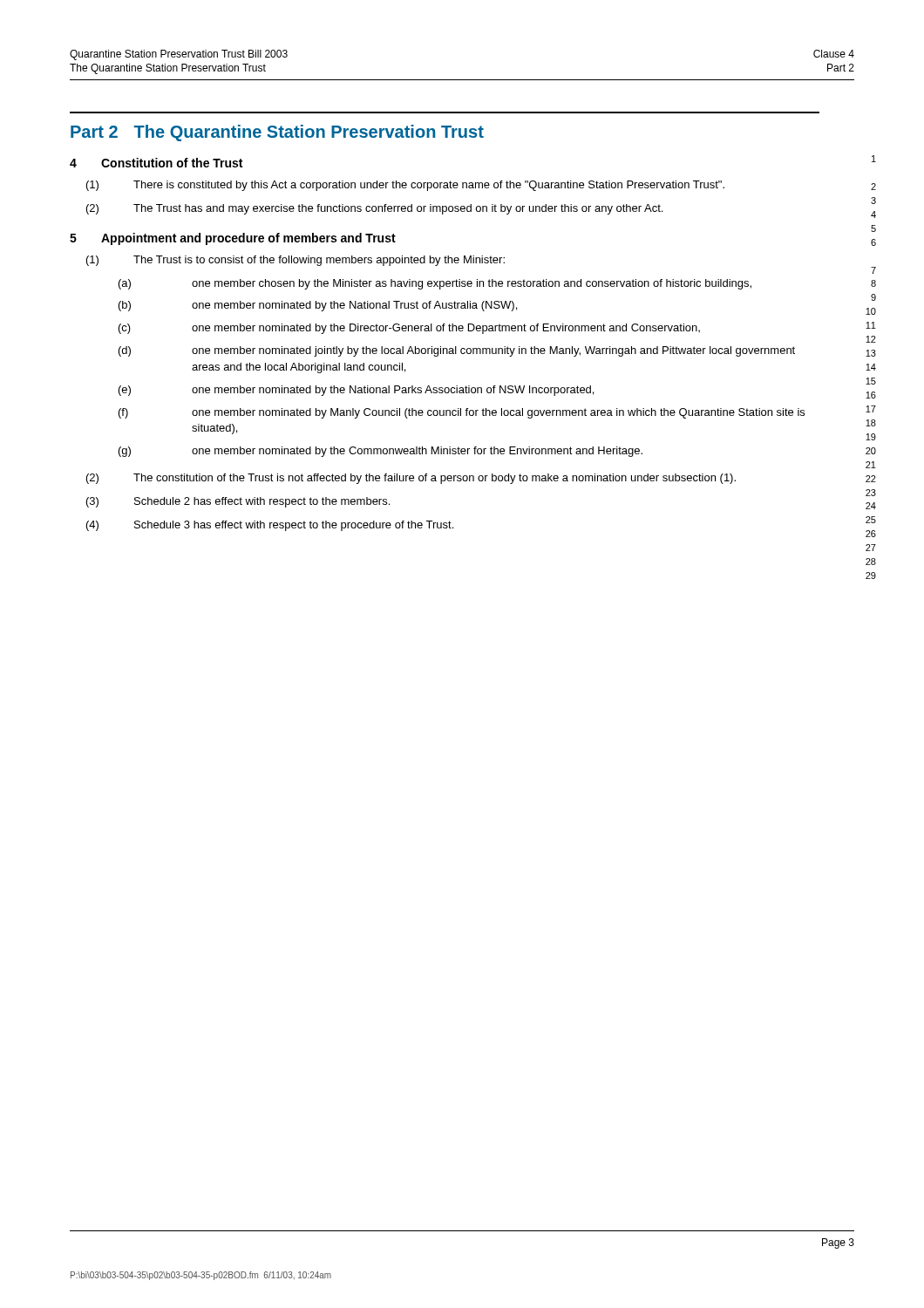Select the passage starting "(d) one member"

445,359
